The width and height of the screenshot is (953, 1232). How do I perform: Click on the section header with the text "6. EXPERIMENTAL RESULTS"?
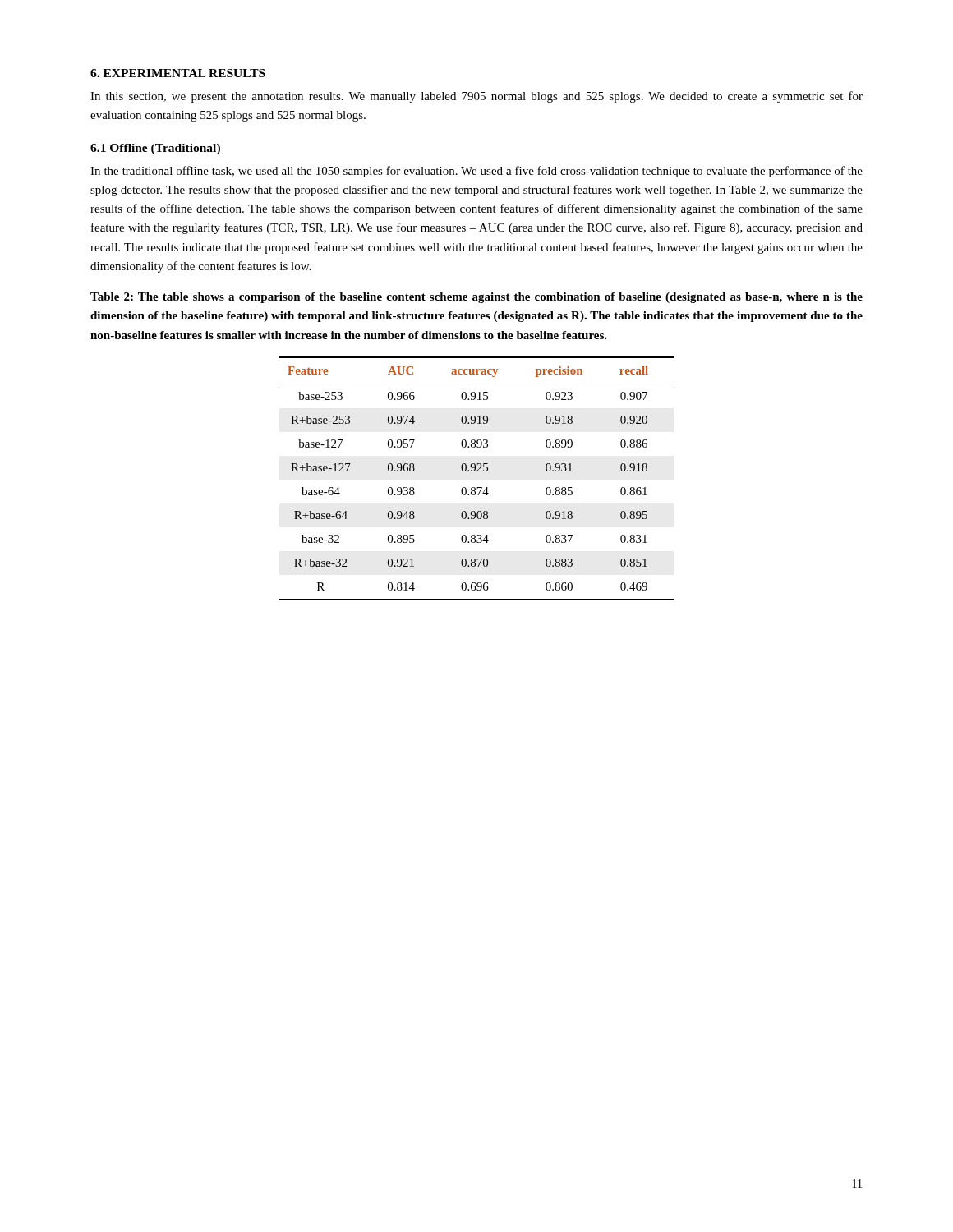tap(178, 73)
